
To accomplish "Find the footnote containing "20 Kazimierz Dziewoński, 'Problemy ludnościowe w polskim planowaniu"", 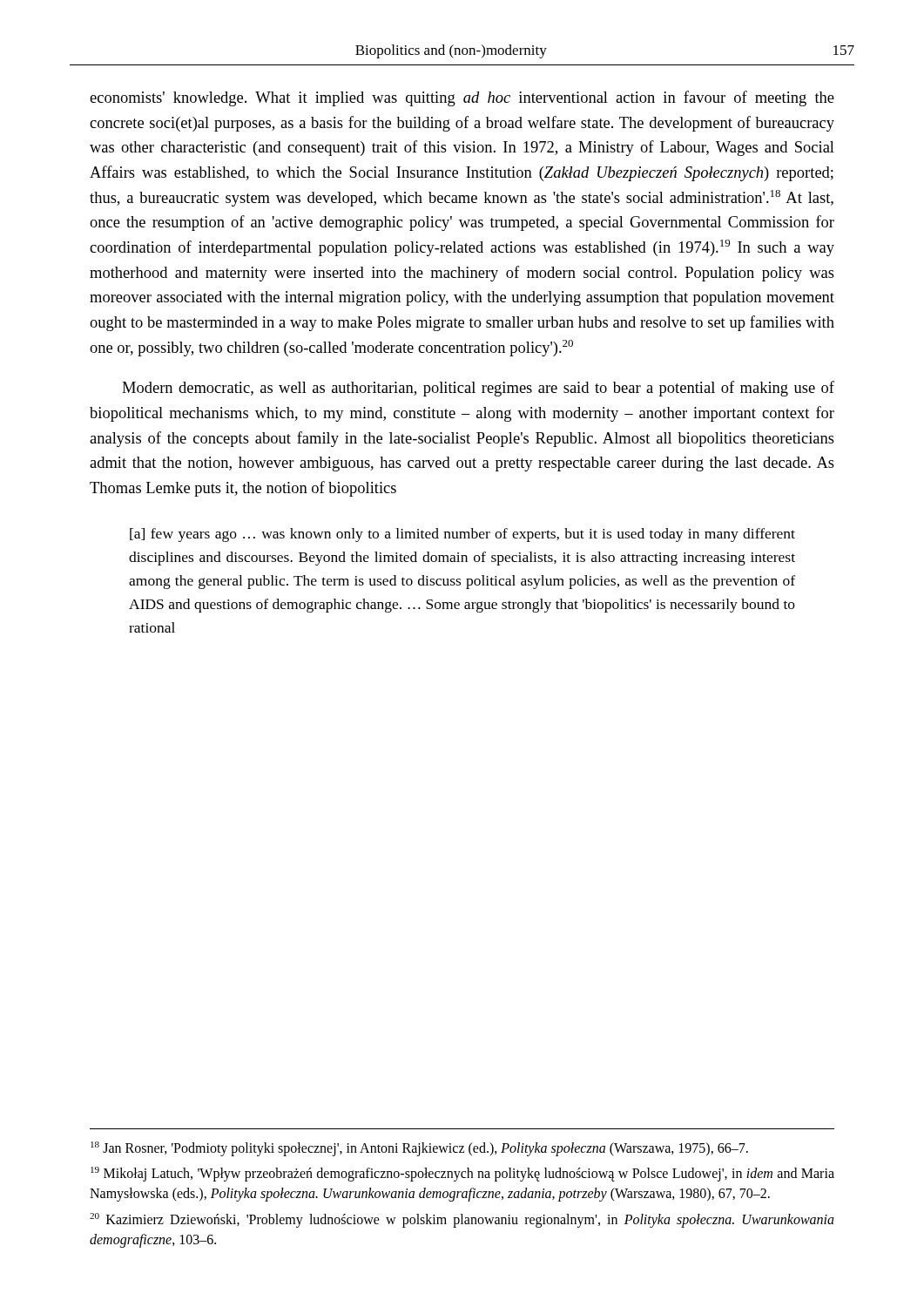I will (462, 1228).
